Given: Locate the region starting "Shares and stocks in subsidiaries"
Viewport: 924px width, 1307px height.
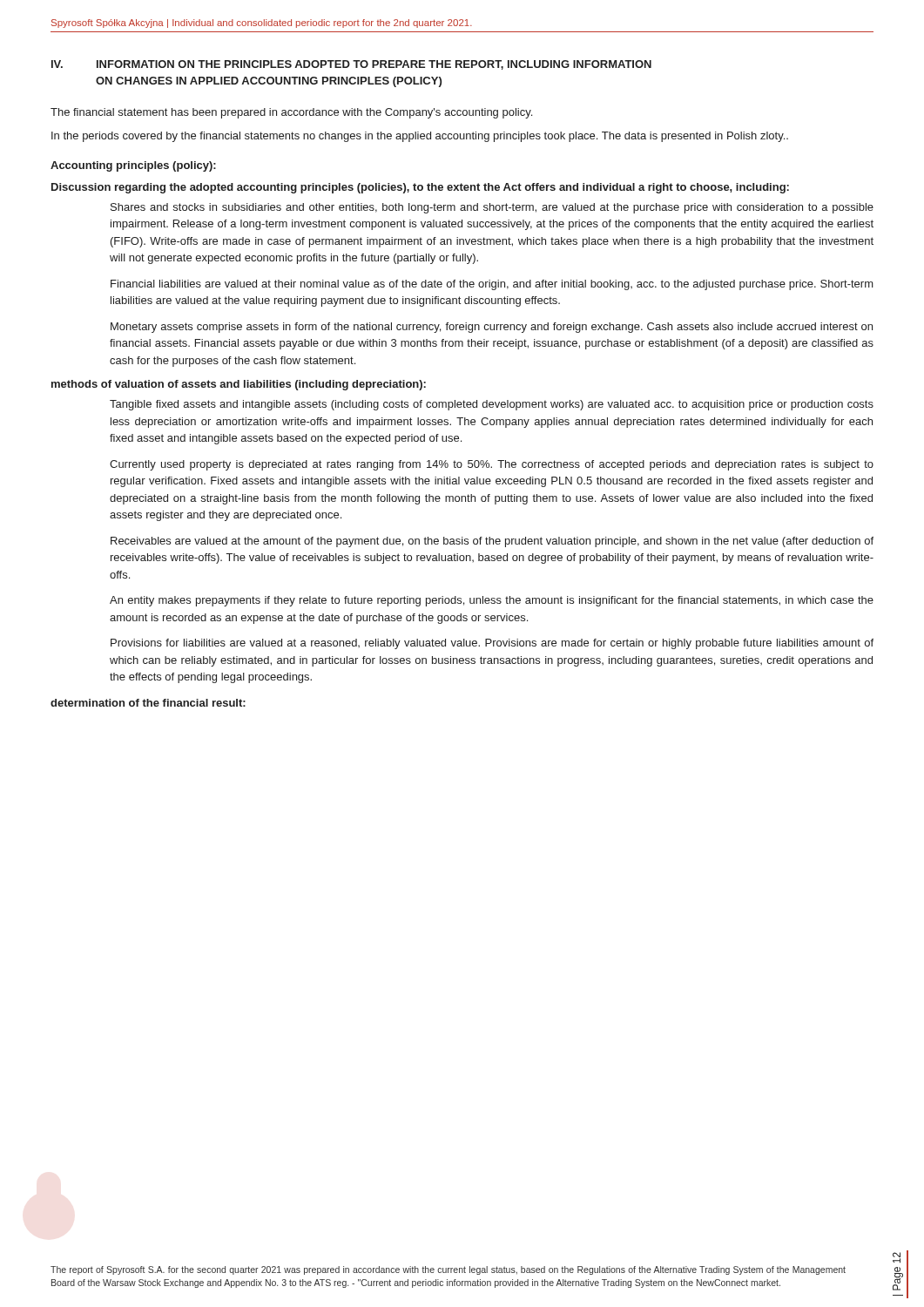Looking at the screenshot, I should 492,232.
